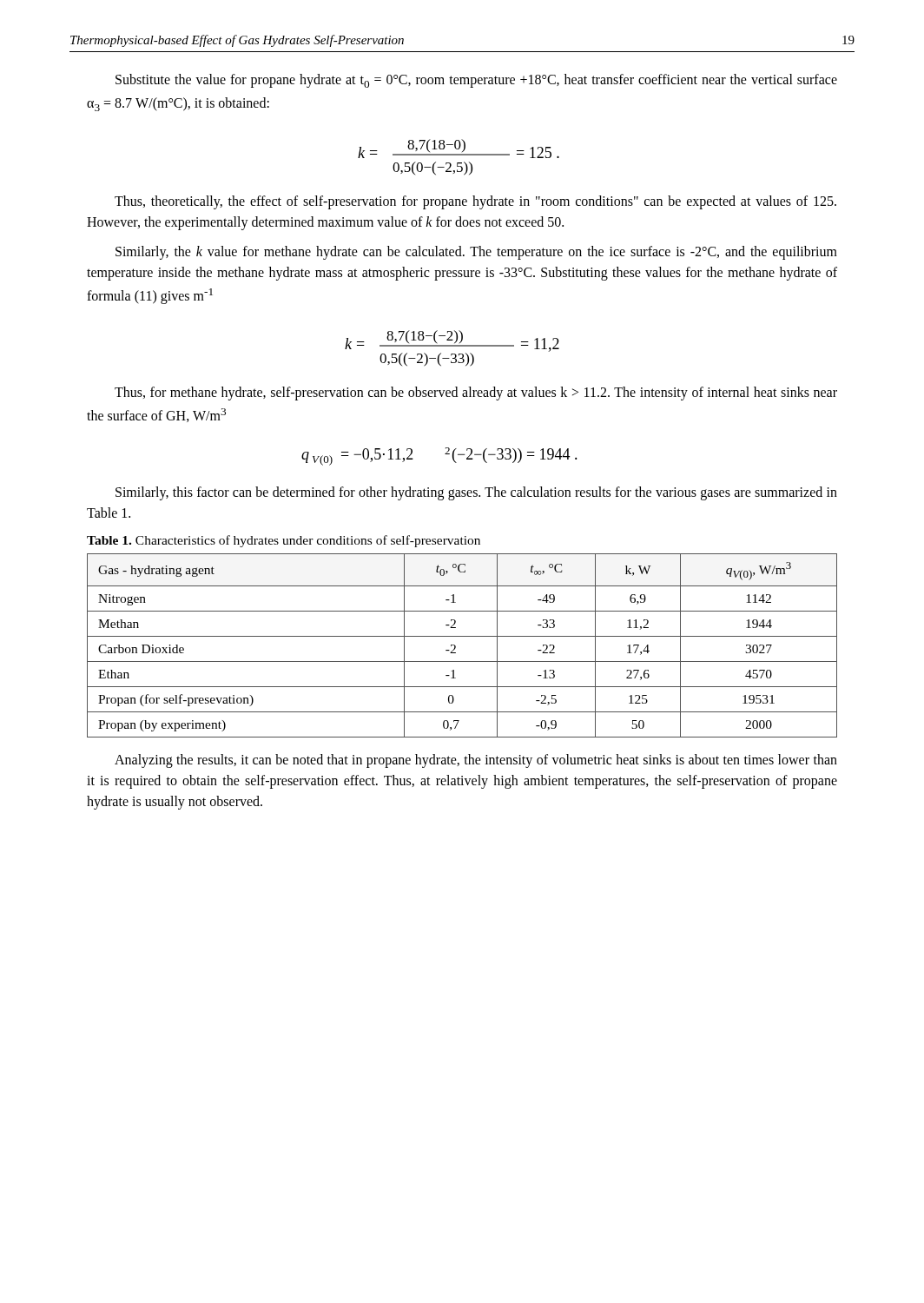924x1303 pixels.
Task: Point to the text block starting "k = 8,7(18−(−2)) 0,5((−2)−(−33)) = 11,2"
Action: [462, 345]
